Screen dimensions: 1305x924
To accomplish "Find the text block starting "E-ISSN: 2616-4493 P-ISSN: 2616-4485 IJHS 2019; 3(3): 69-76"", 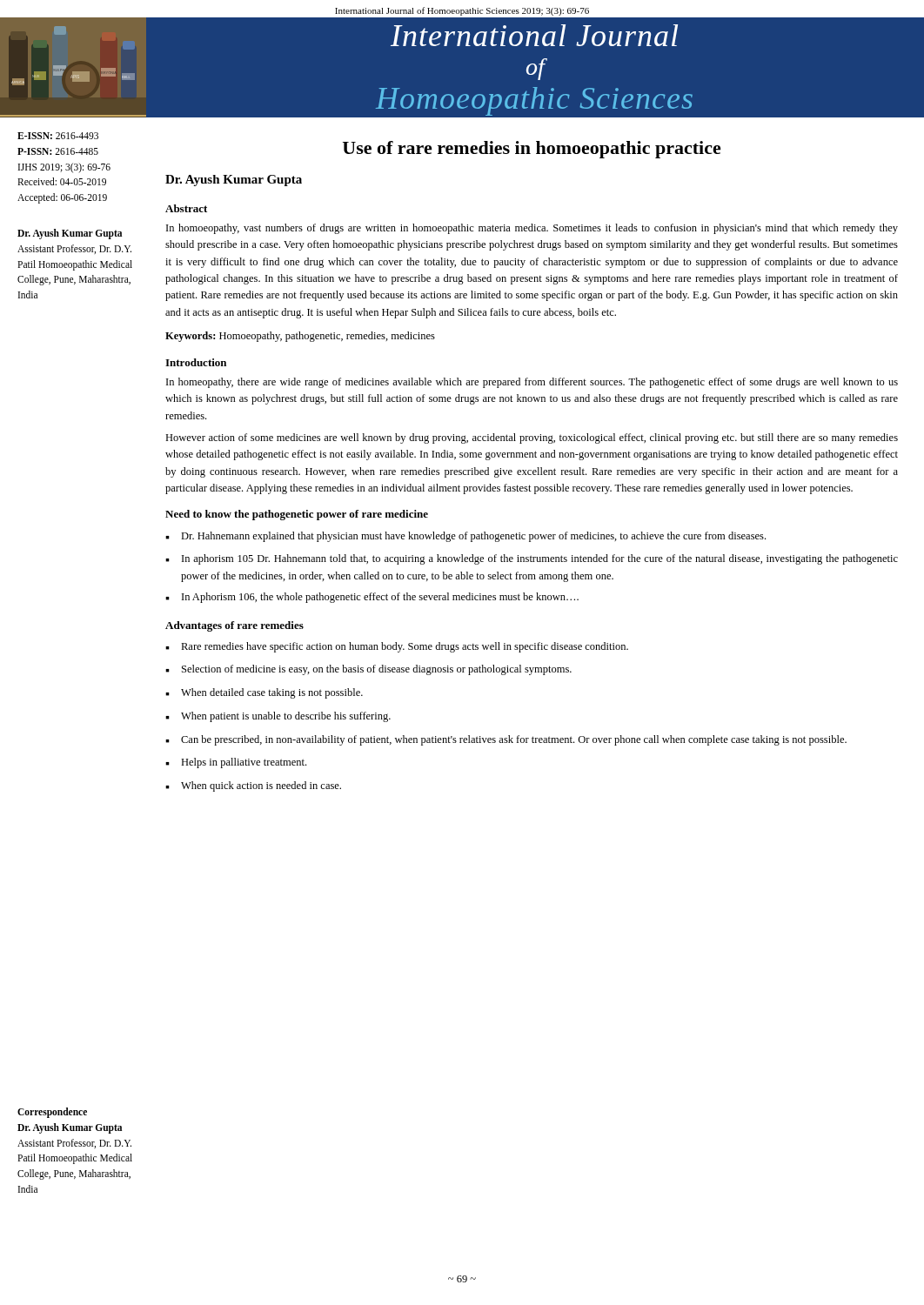I will tap(64, 167).
